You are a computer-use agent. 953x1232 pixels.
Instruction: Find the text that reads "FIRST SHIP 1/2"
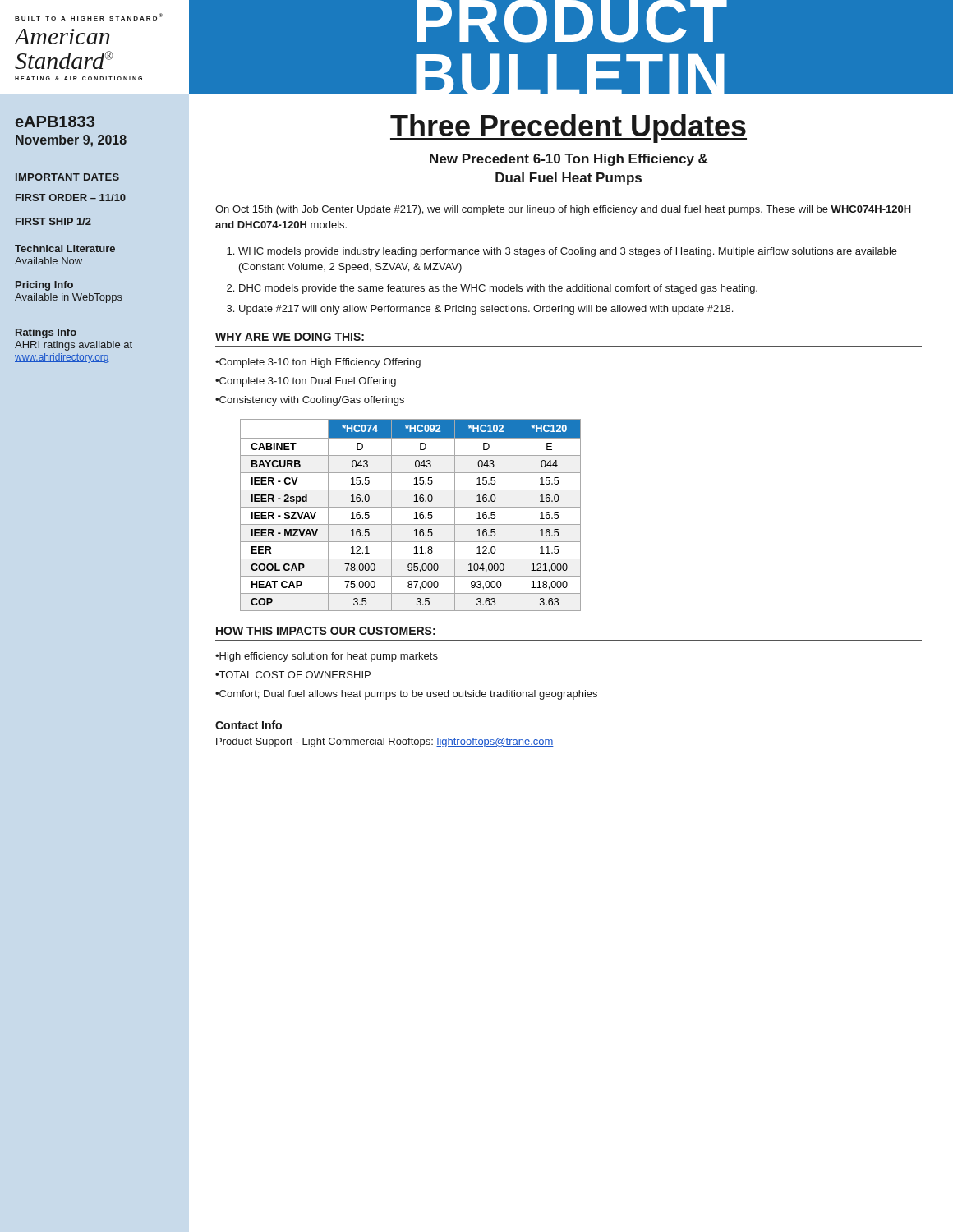pos(53,221)
